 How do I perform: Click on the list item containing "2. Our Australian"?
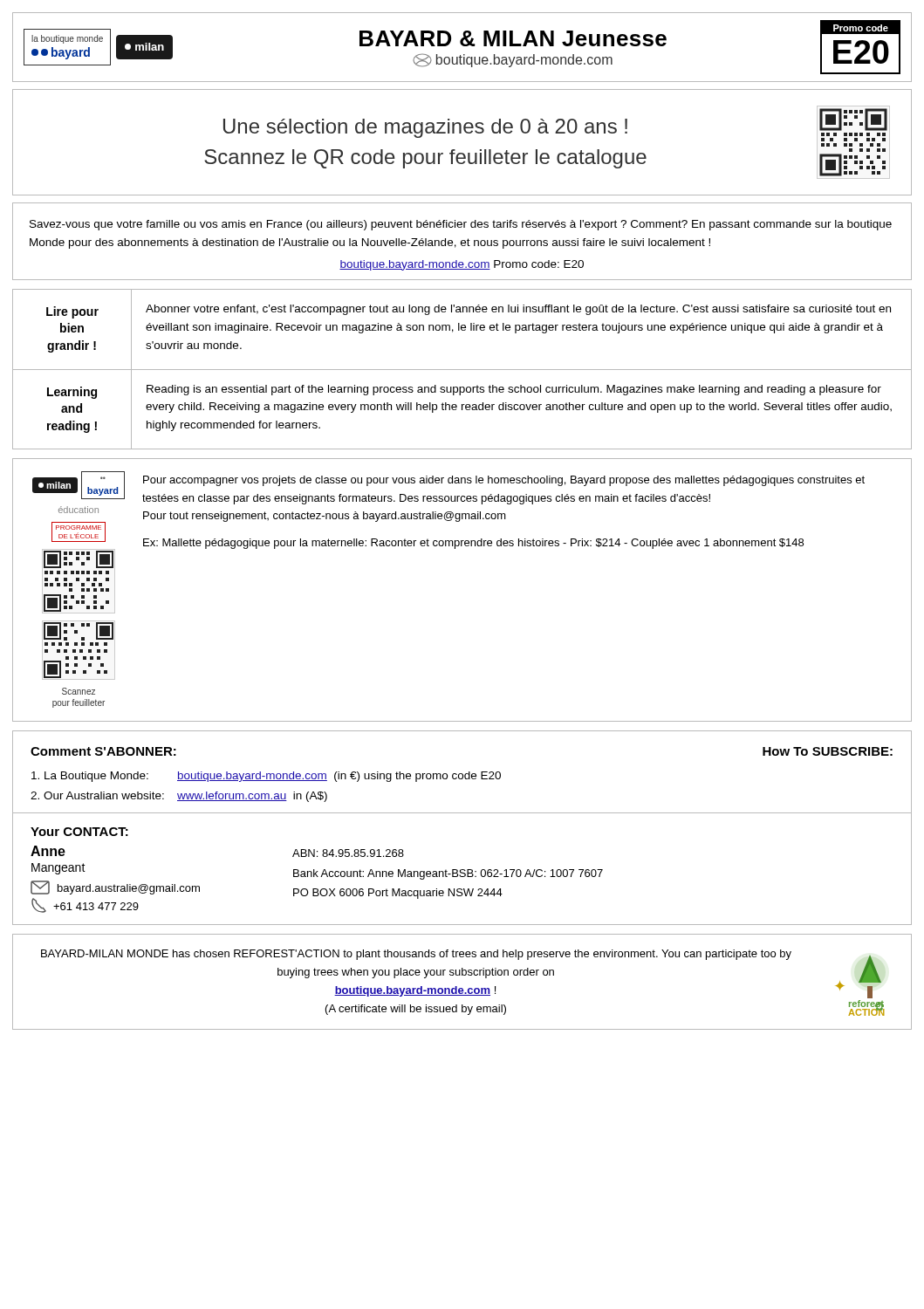(x=179, y=796)
